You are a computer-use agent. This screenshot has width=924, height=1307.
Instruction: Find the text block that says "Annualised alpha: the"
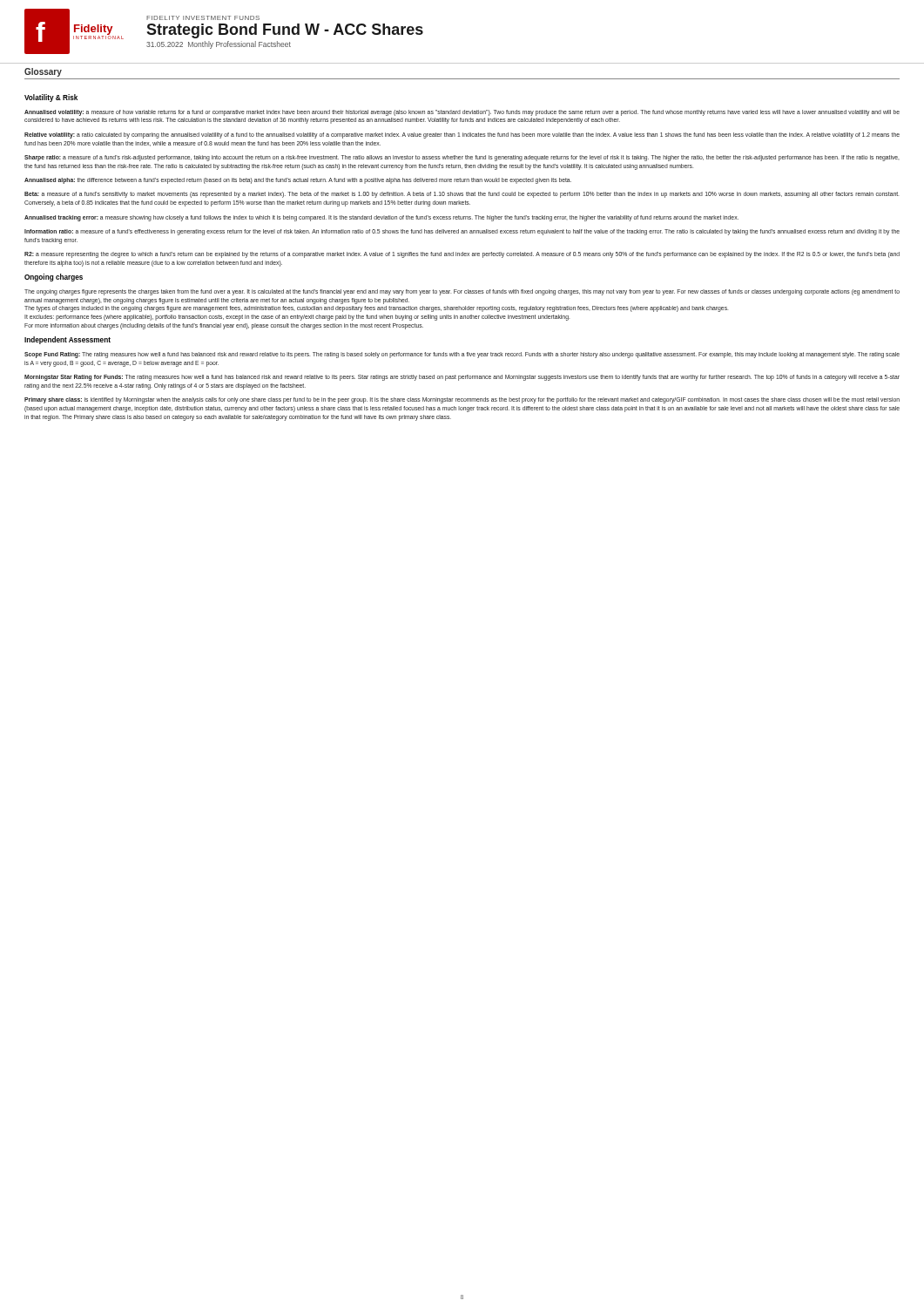(x=462, y=180)
